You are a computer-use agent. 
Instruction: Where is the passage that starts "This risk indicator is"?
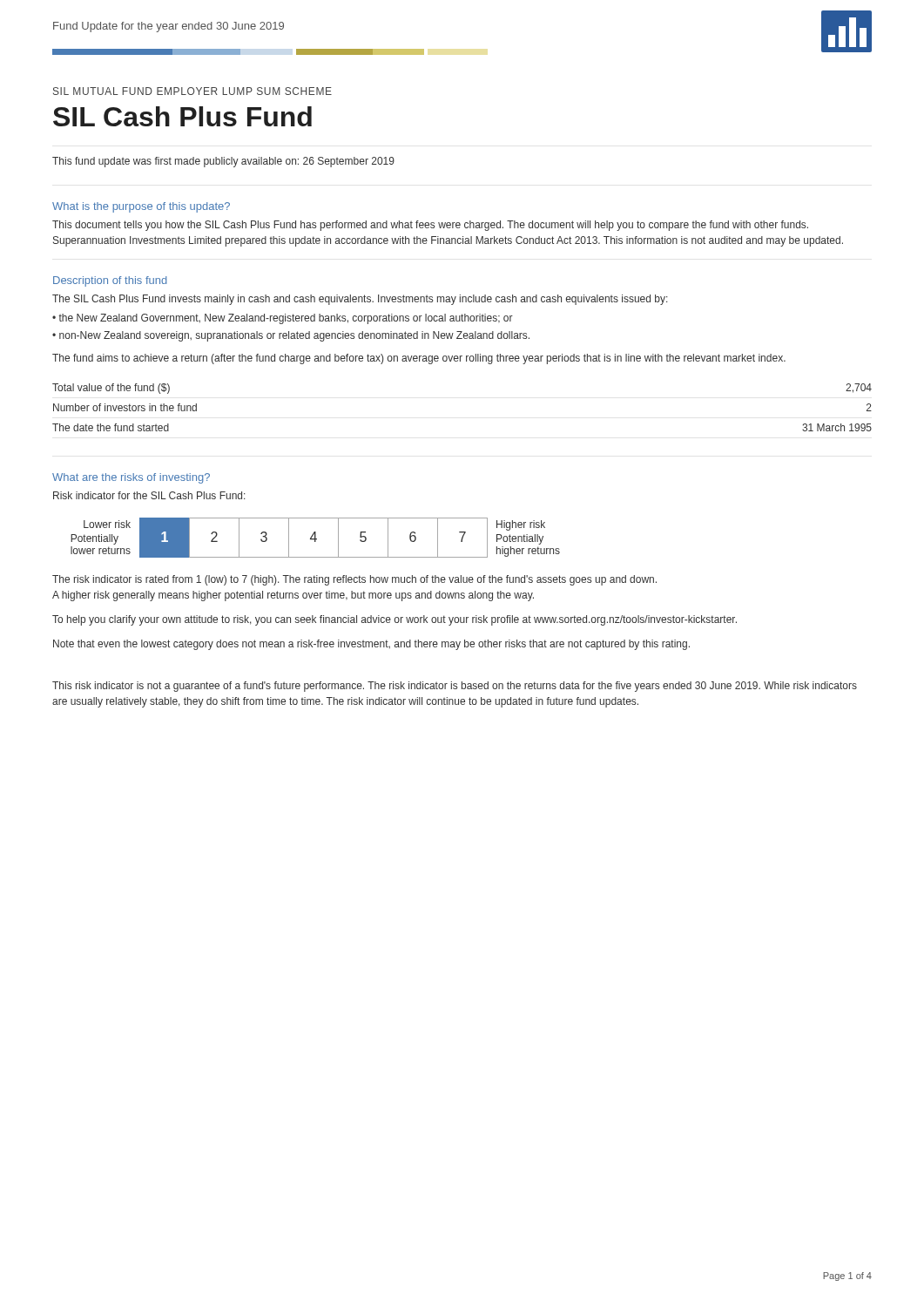pos(455,694)
